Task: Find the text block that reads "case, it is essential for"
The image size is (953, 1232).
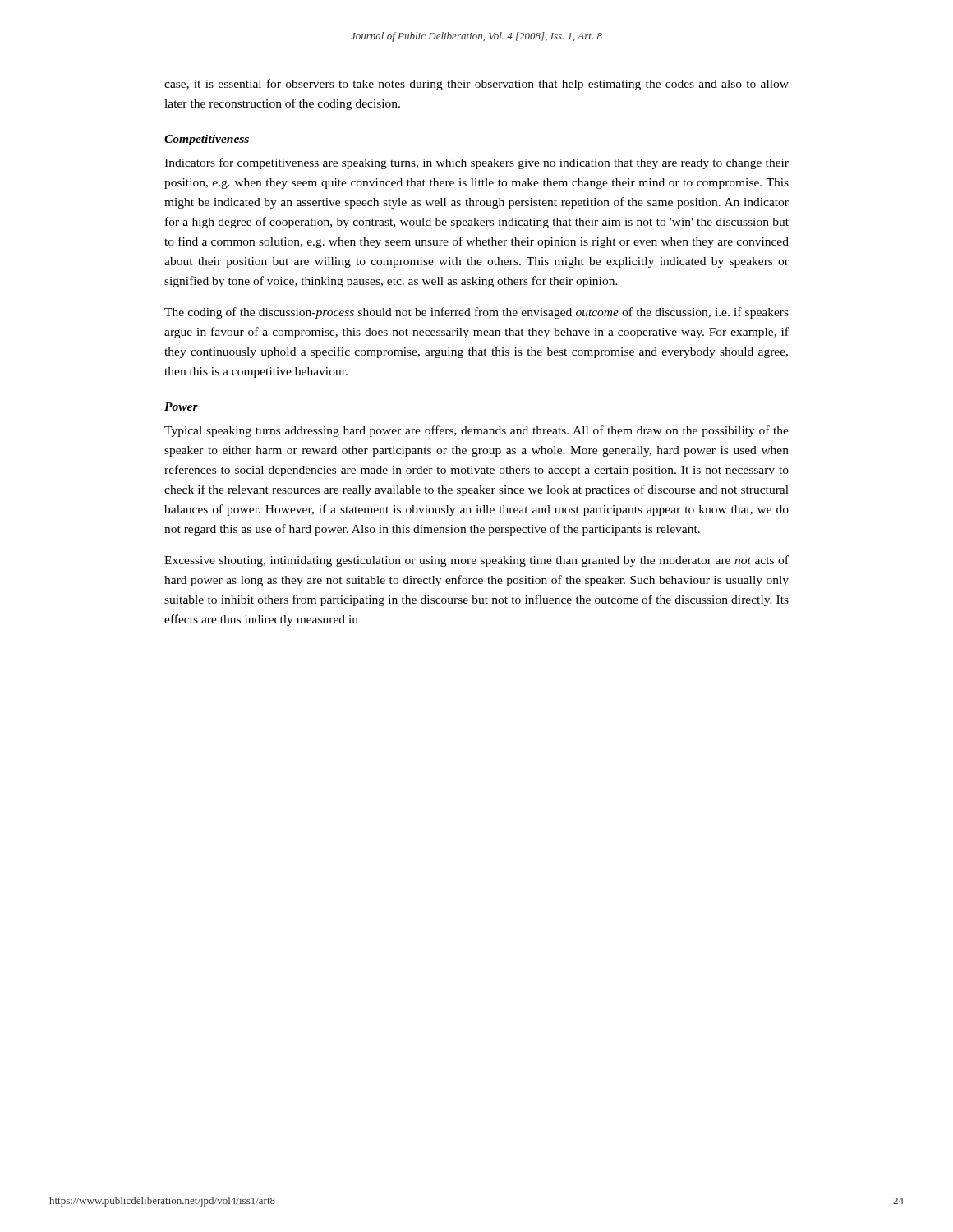Action: 476,93
